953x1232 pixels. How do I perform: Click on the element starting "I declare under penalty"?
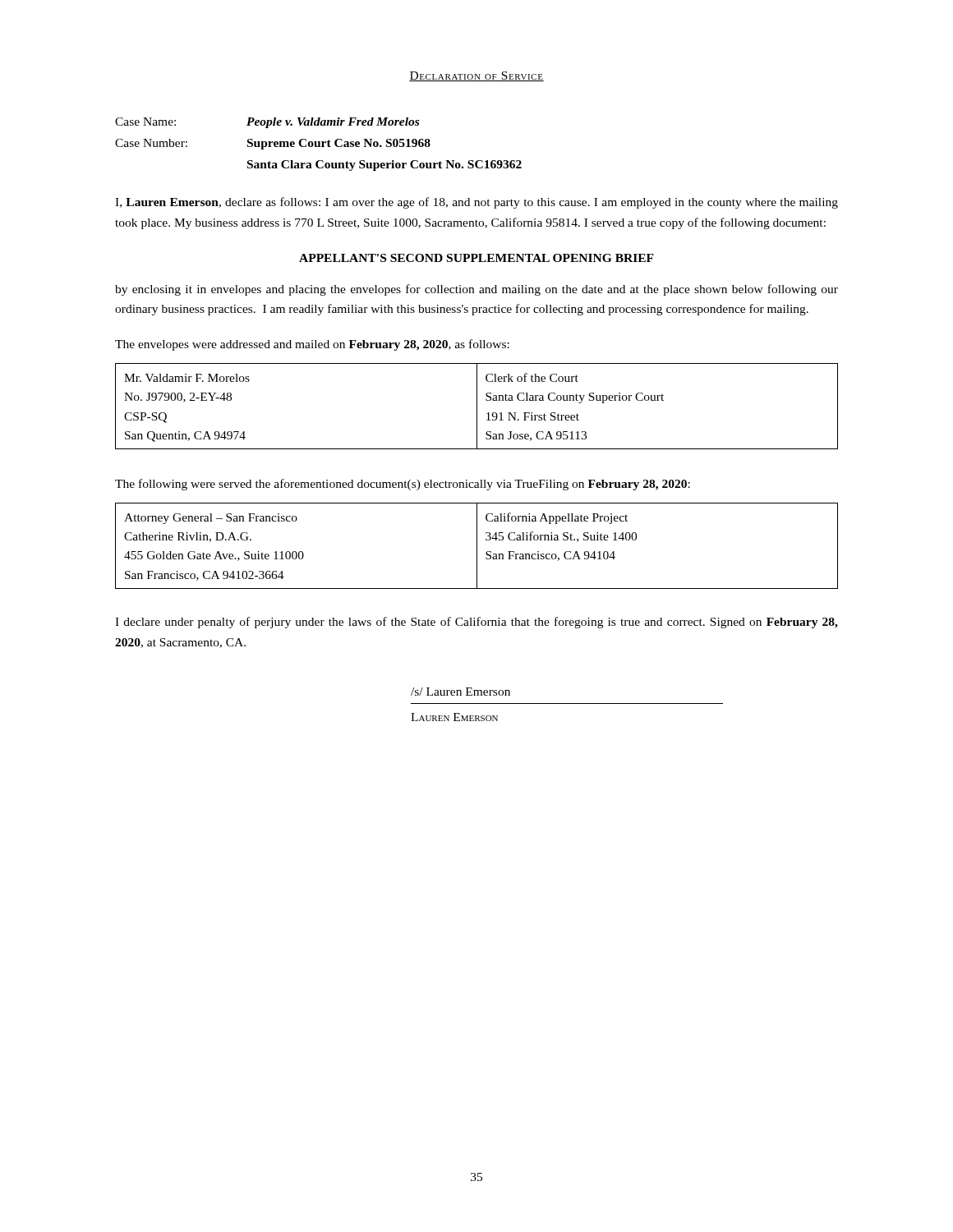click(x=476, y=631)
